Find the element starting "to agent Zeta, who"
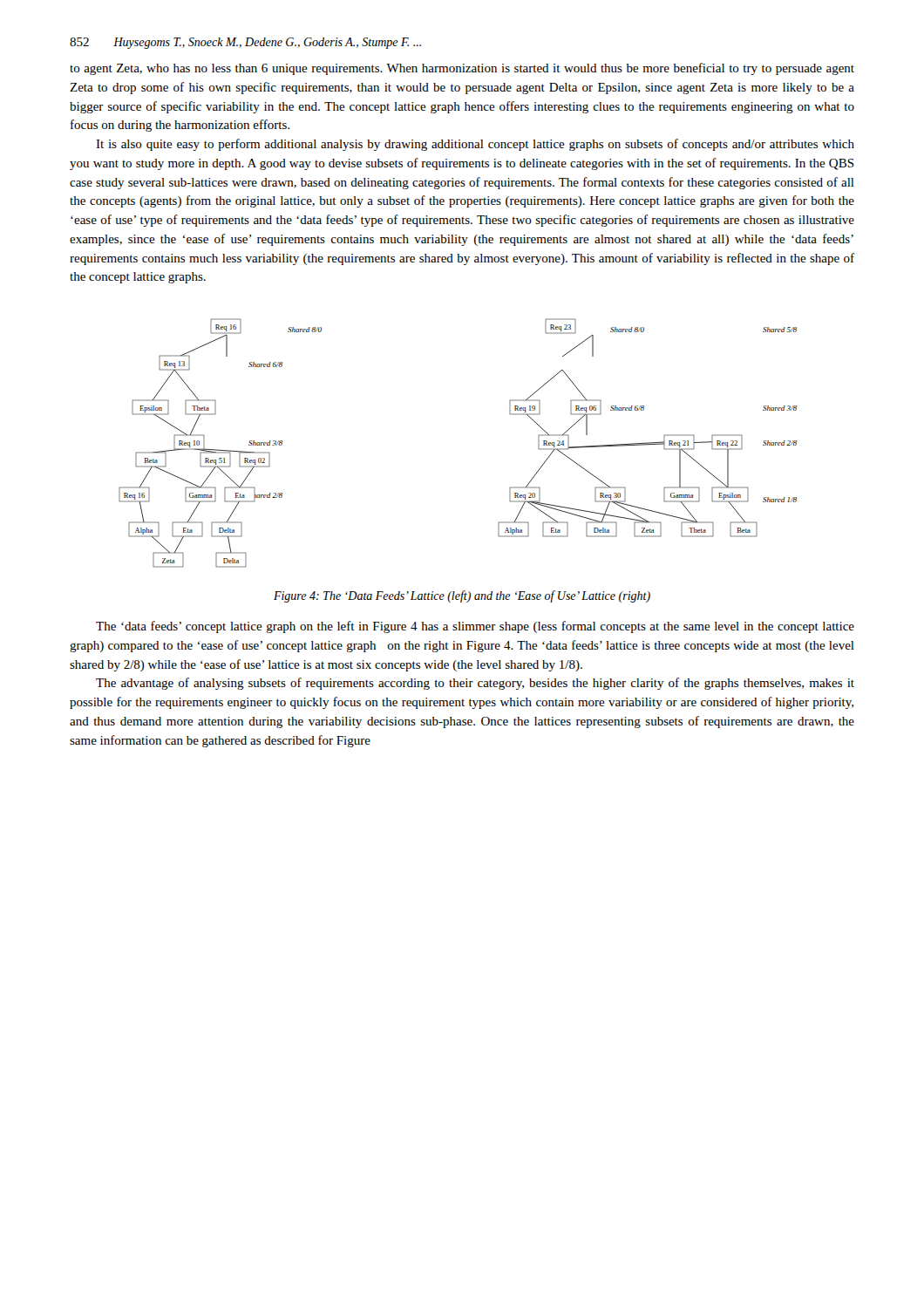 [x=462, y=97]
